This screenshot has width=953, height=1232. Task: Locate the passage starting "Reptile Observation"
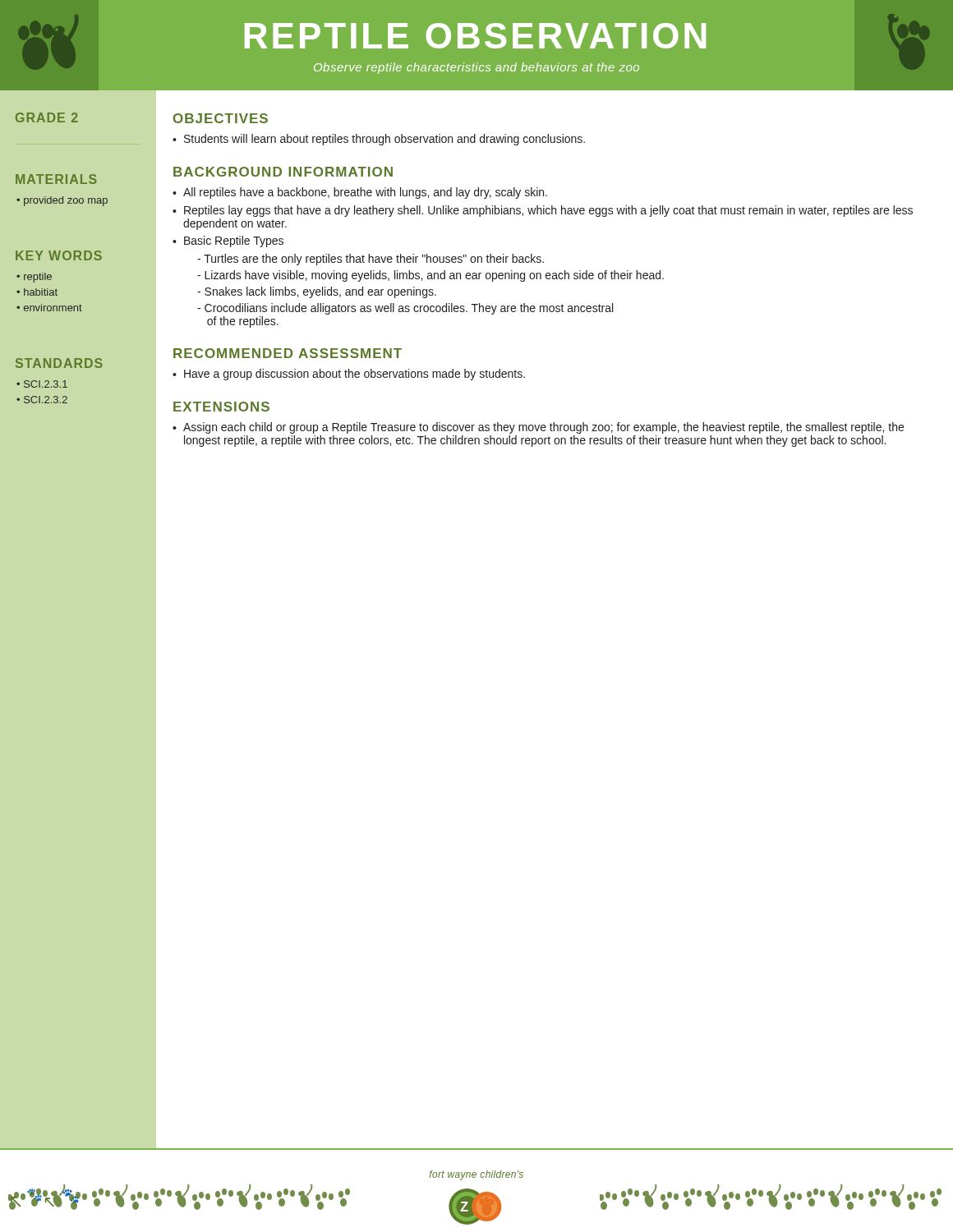coord(476,37)
